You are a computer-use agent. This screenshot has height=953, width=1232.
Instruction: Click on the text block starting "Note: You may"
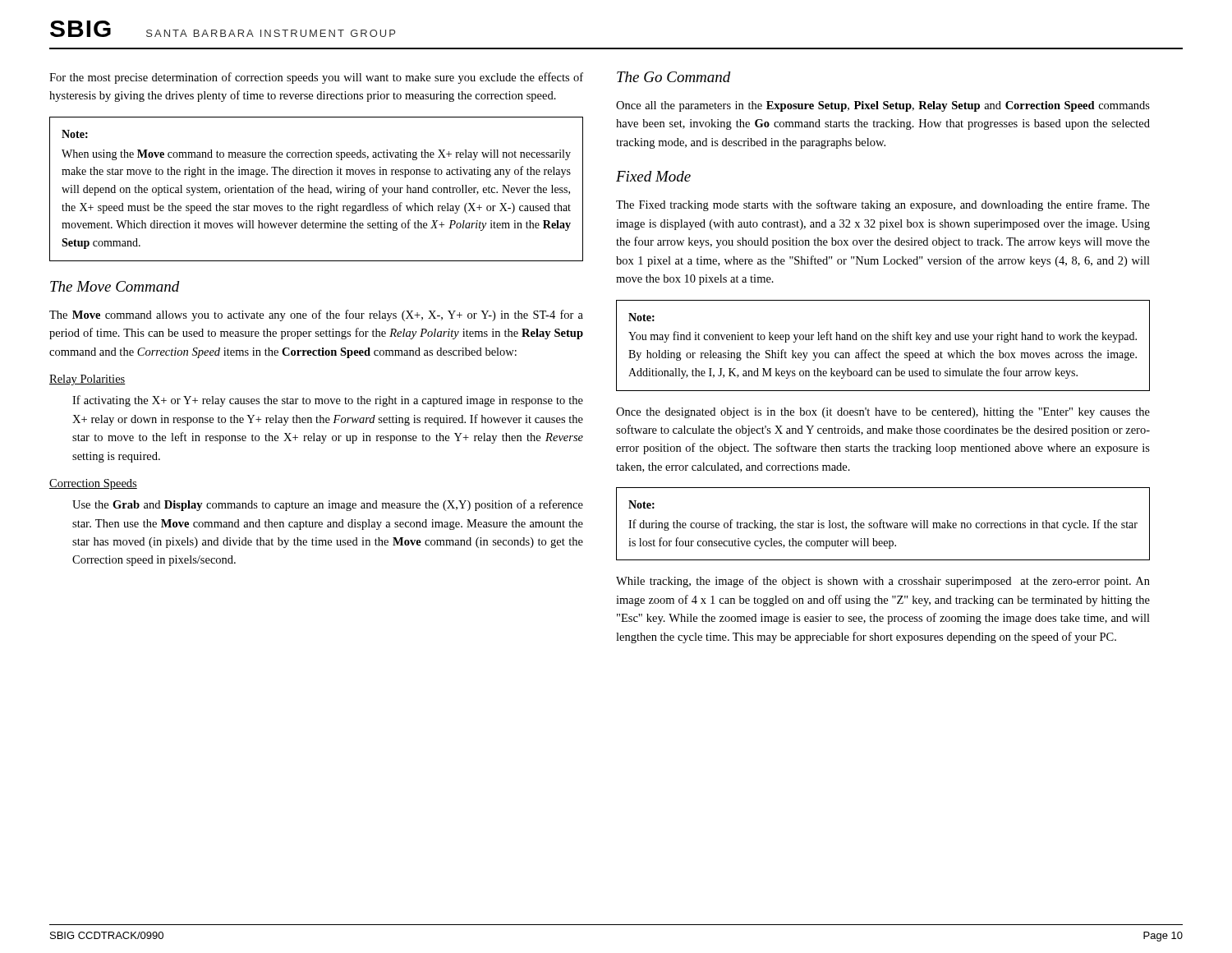(883, 344)
